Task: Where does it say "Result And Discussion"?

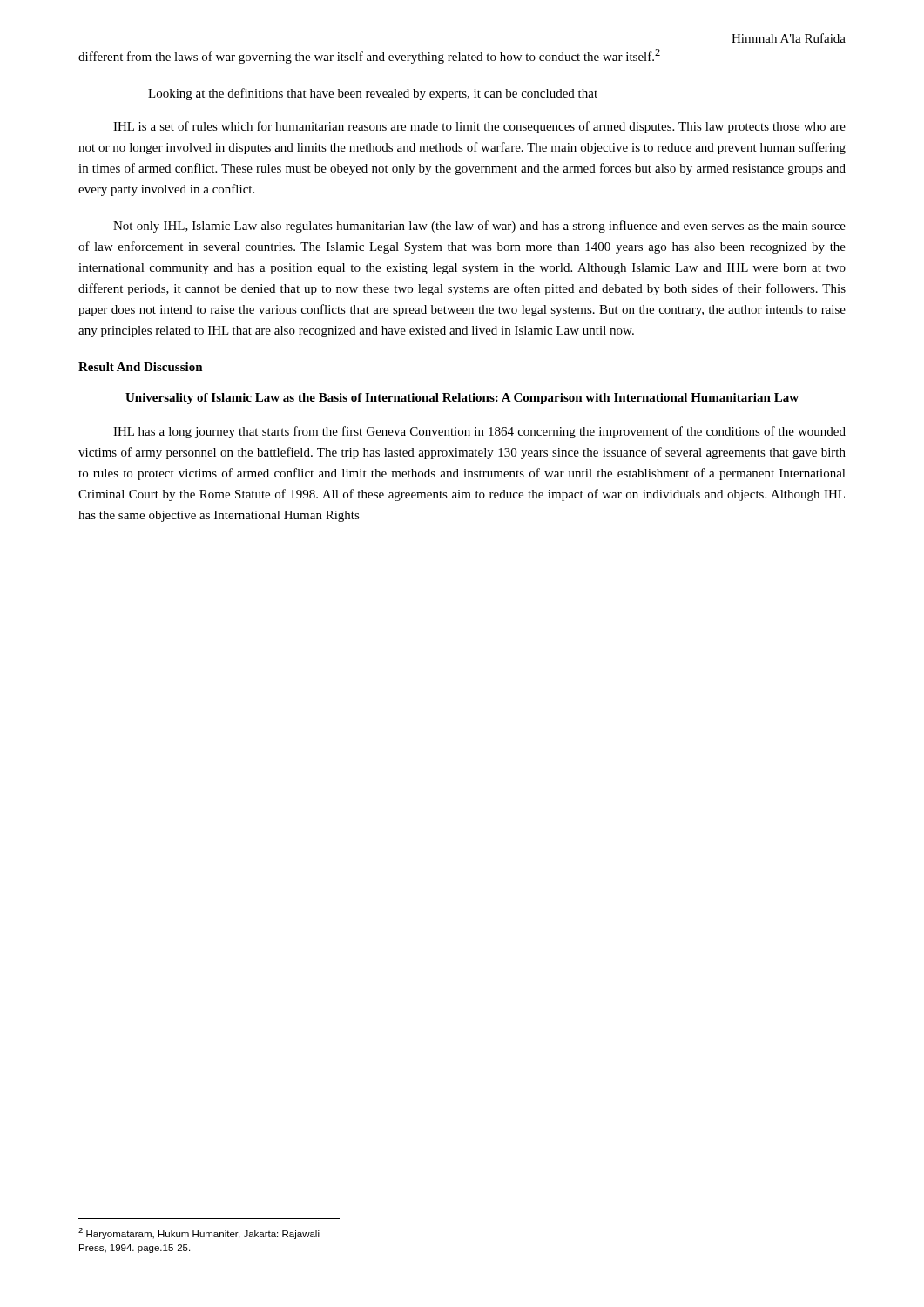Action: click(140, 367)
